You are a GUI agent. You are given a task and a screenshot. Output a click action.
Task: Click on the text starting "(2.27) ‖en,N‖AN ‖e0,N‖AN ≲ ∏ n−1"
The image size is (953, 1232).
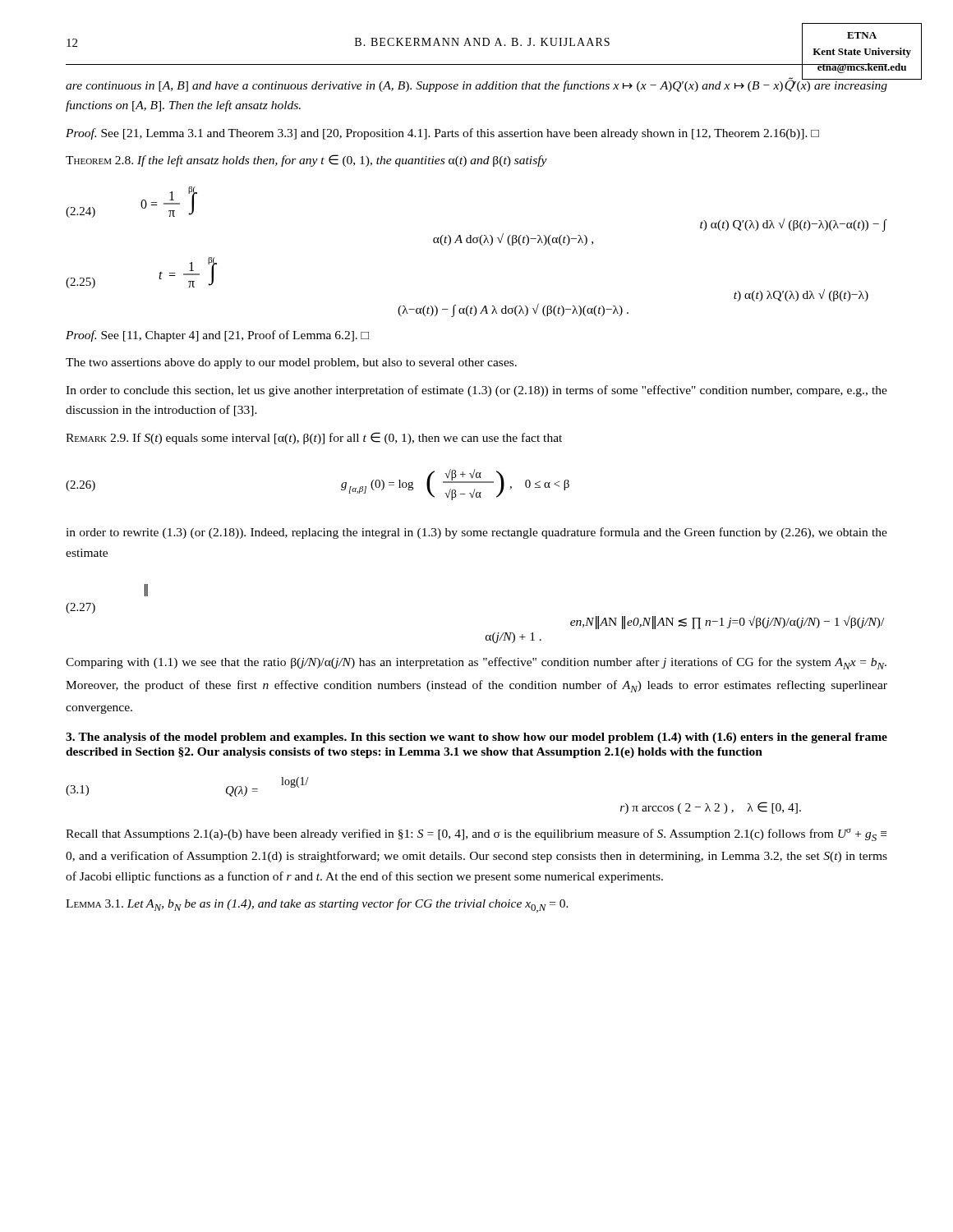(146, 590)
